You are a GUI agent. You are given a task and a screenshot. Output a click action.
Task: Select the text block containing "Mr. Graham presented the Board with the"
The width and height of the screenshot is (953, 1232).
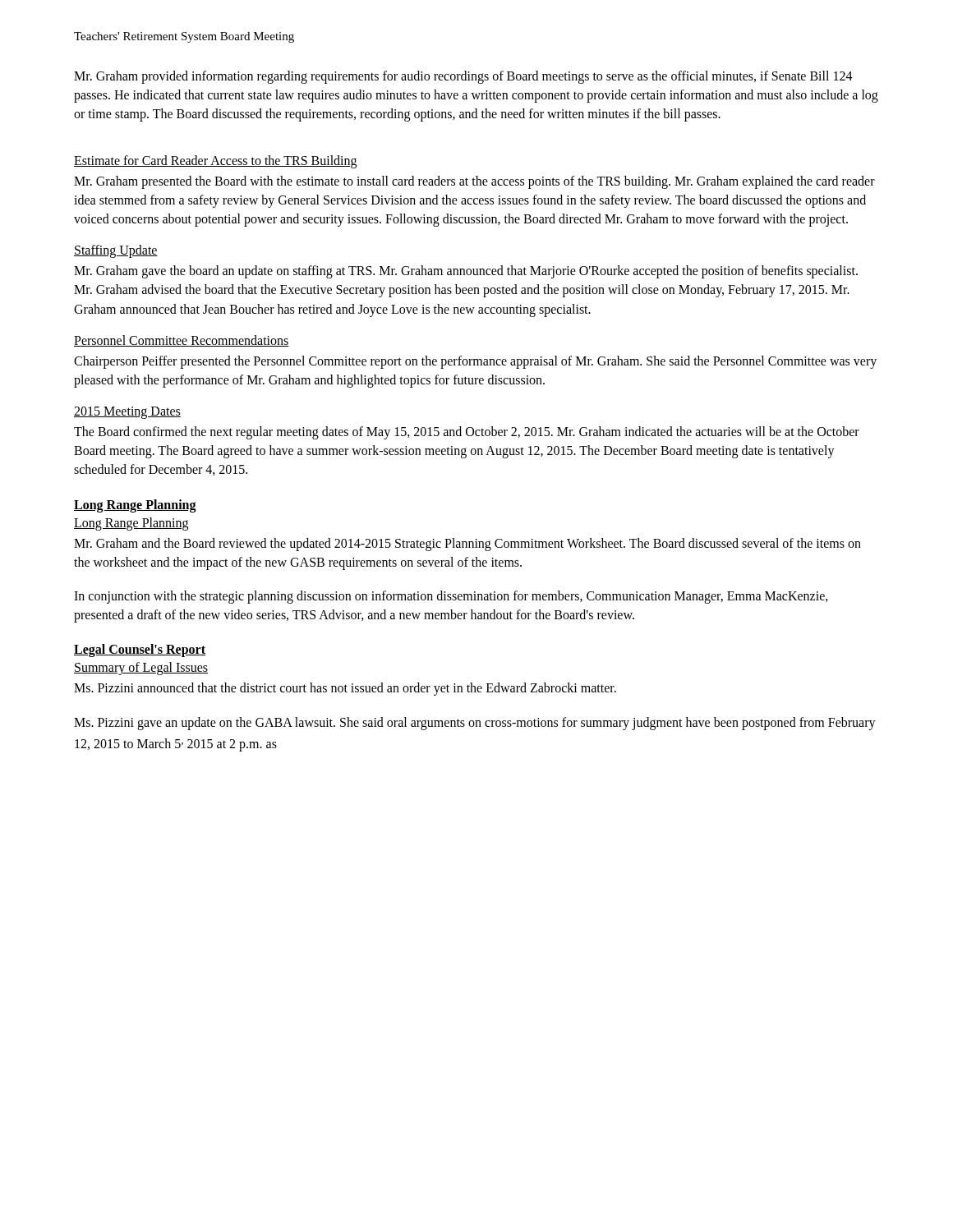pos(476,200)
